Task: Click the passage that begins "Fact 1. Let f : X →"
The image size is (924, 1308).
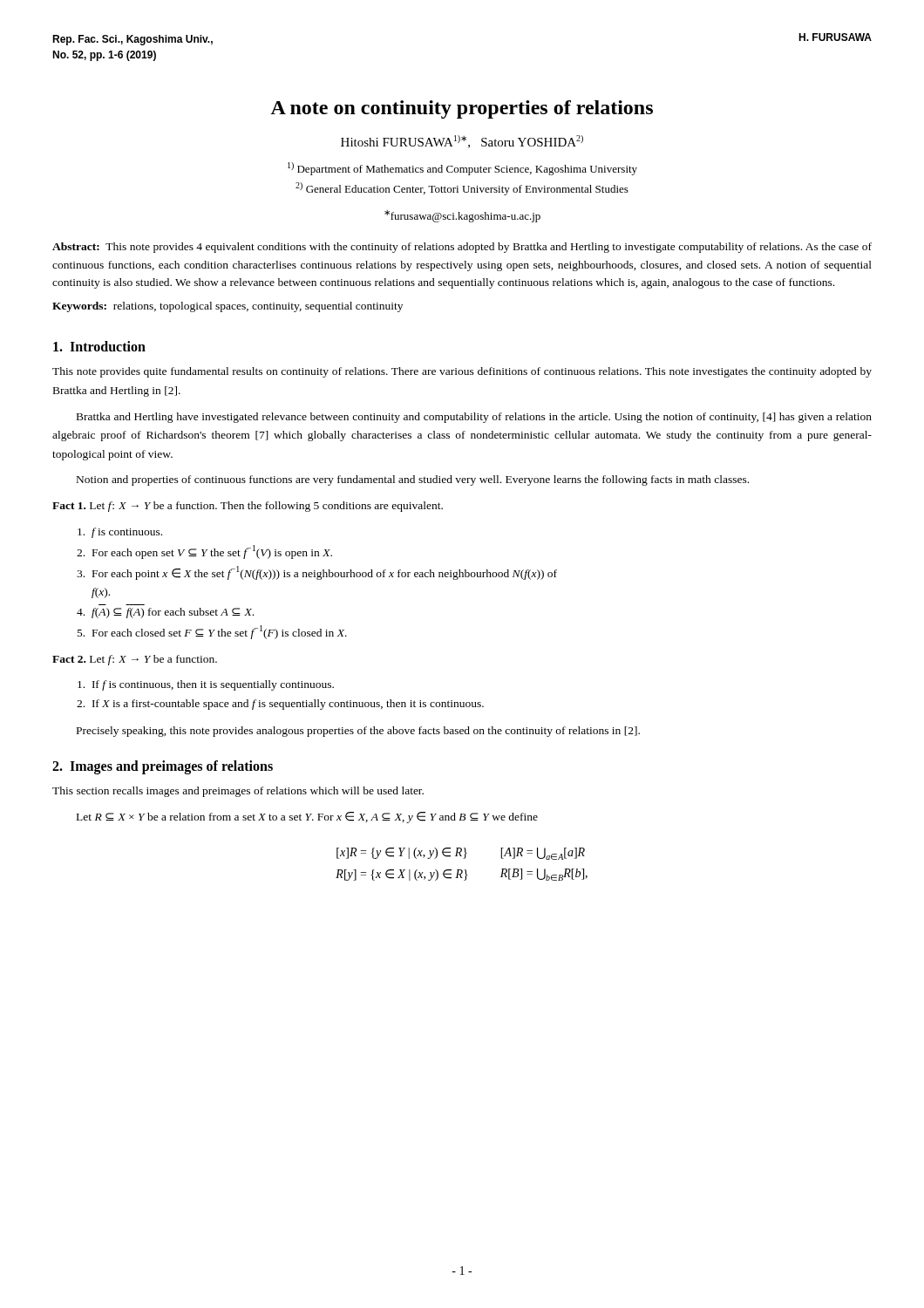Action: [x=248, y=505]
